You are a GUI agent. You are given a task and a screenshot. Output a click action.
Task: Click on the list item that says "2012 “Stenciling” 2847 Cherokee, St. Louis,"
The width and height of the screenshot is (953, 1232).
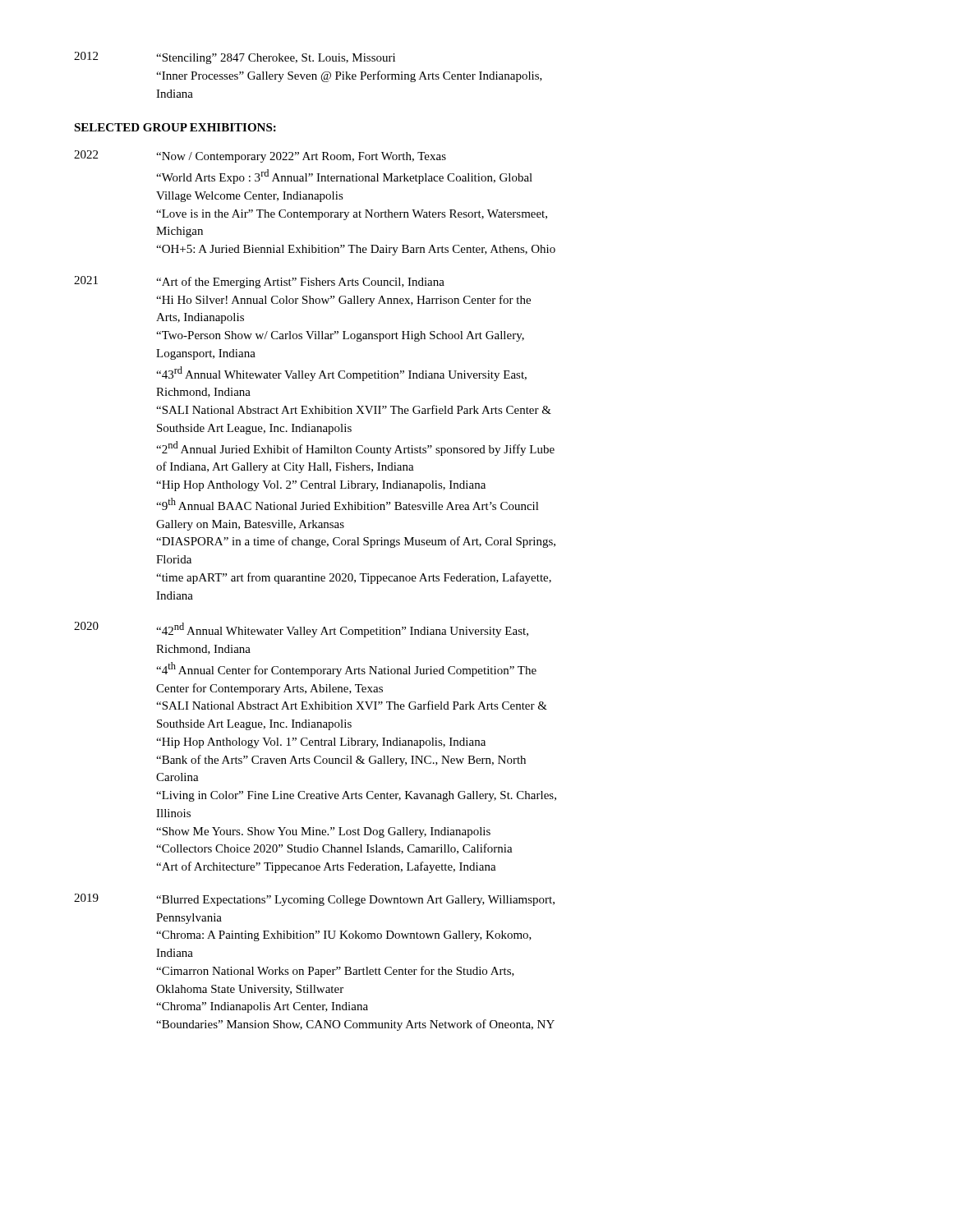(x=476, y=76)
